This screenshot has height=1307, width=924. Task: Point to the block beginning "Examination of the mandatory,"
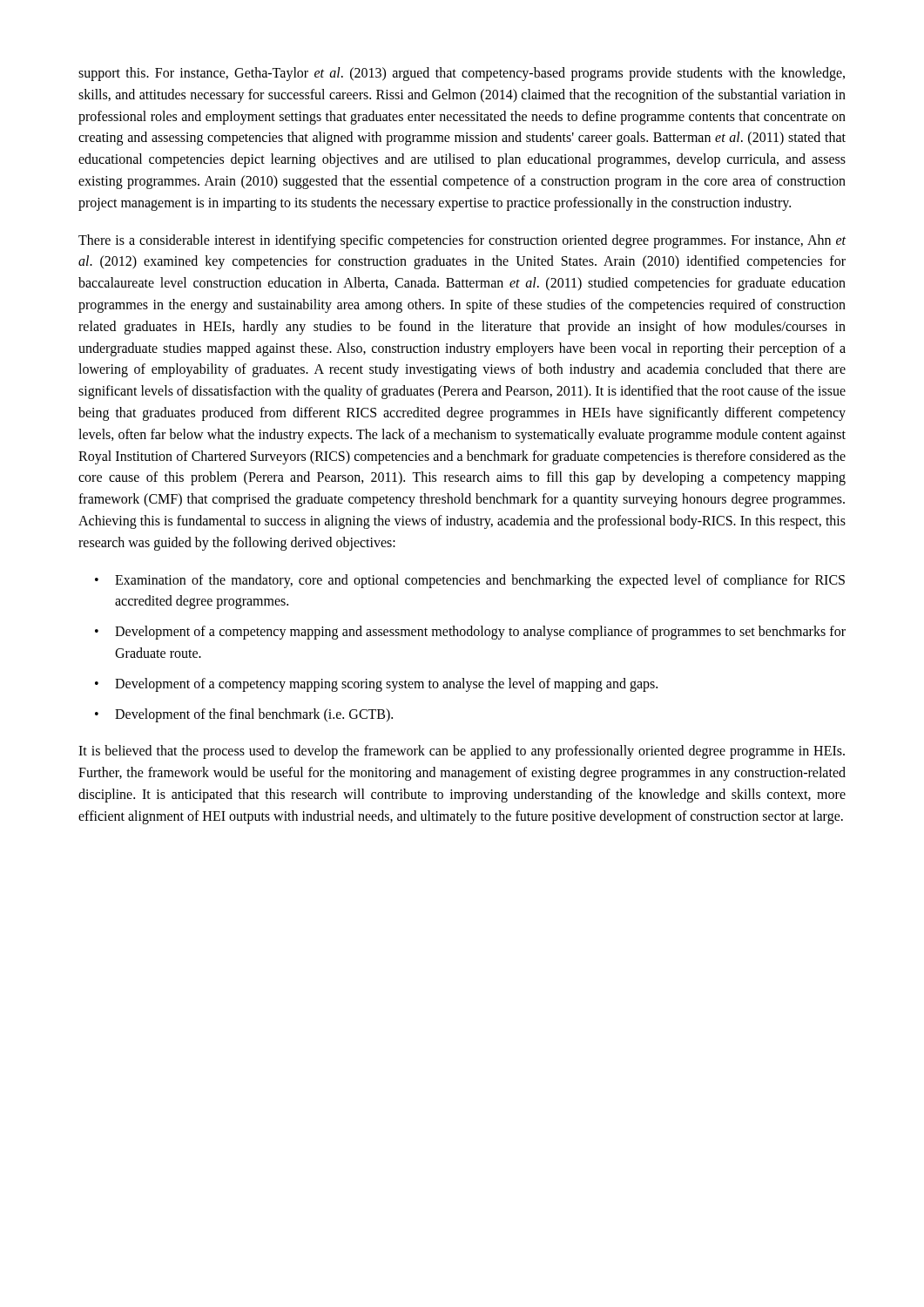pyautogui.click(x=480, y=590)
